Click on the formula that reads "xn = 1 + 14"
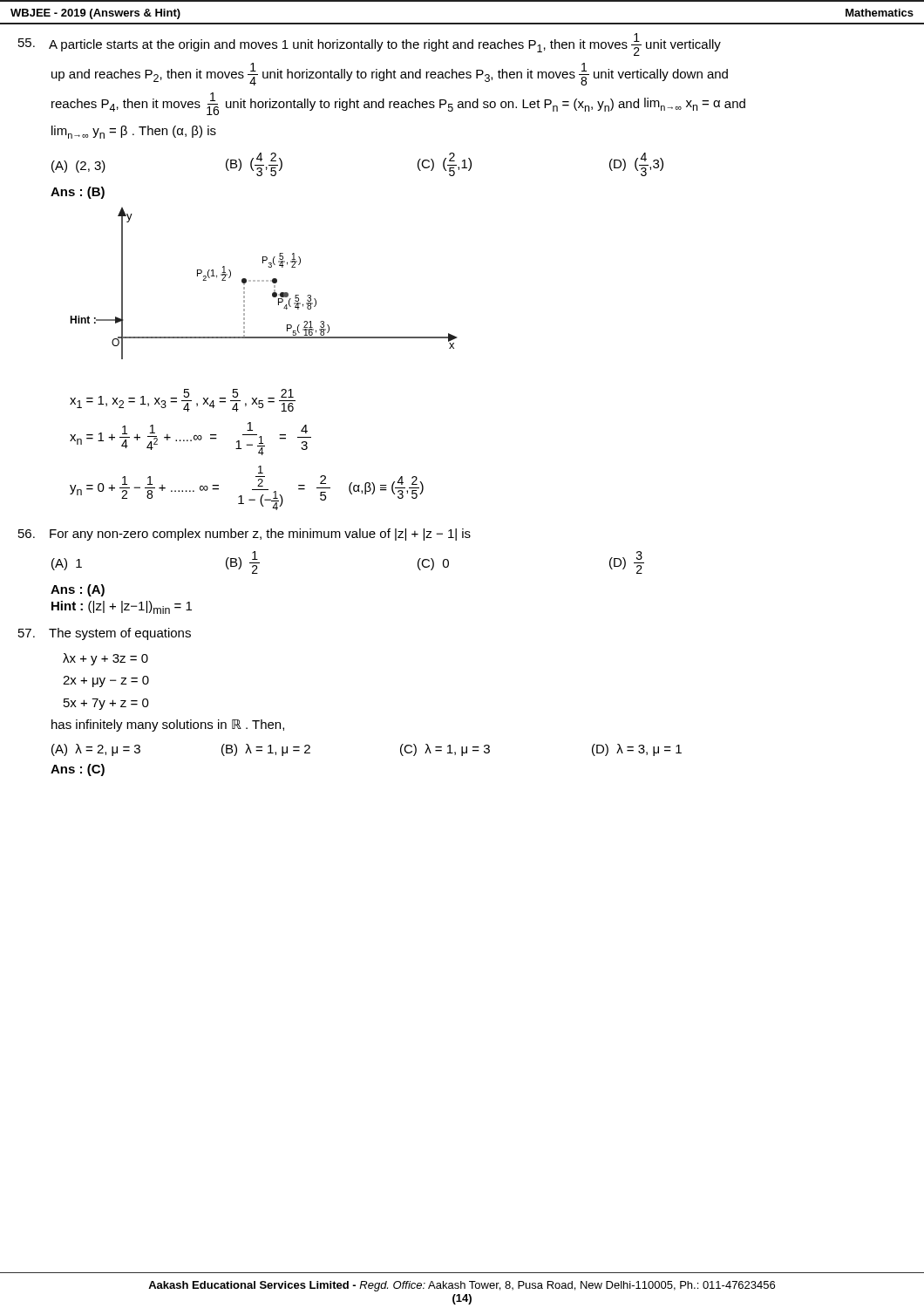This screenshot has height=1308, width=924. coord(191,438)
